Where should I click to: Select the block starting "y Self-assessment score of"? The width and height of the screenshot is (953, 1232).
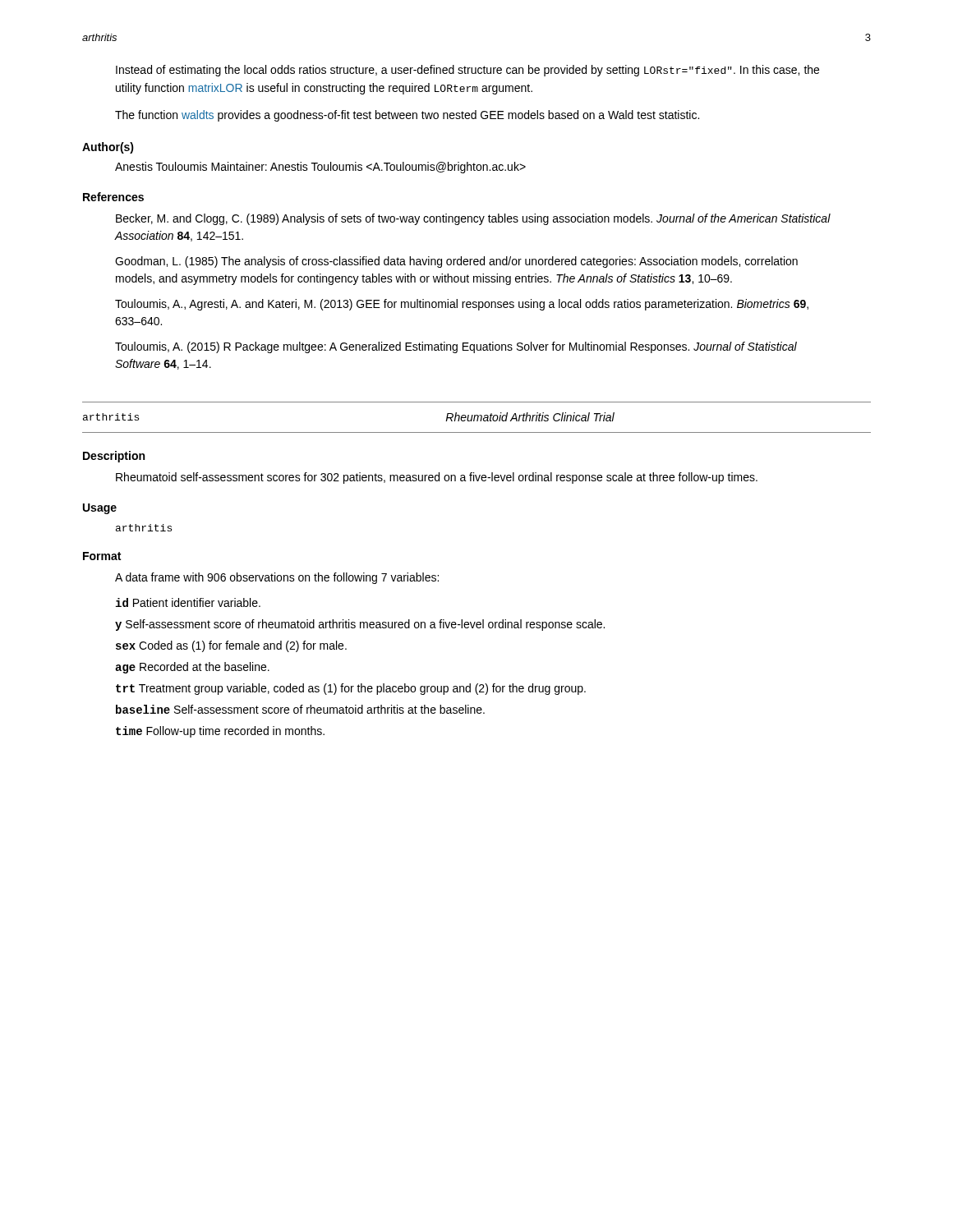tap(360, 625)
